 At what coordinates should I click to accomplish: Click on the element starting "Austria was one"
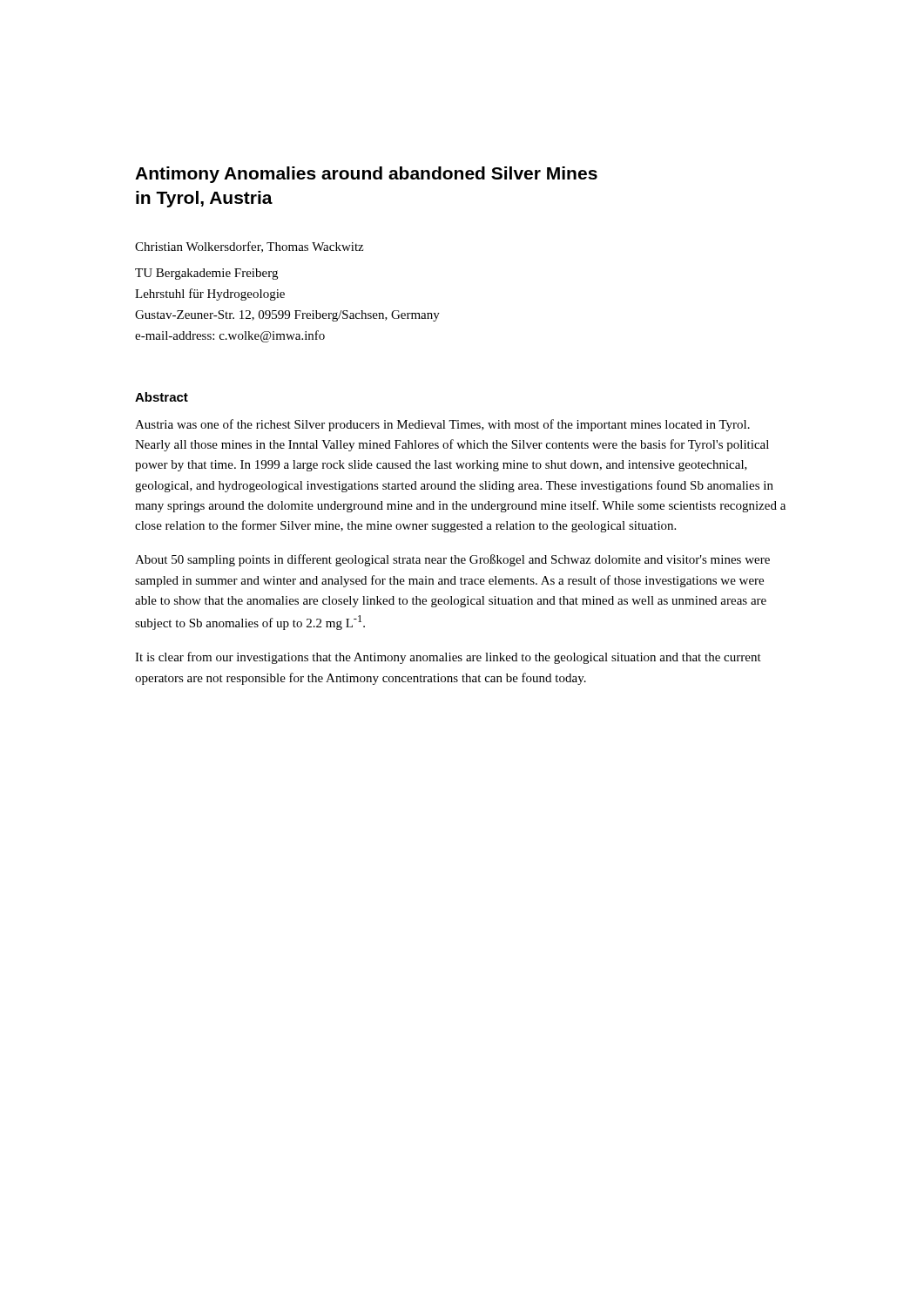click(460, 475)
